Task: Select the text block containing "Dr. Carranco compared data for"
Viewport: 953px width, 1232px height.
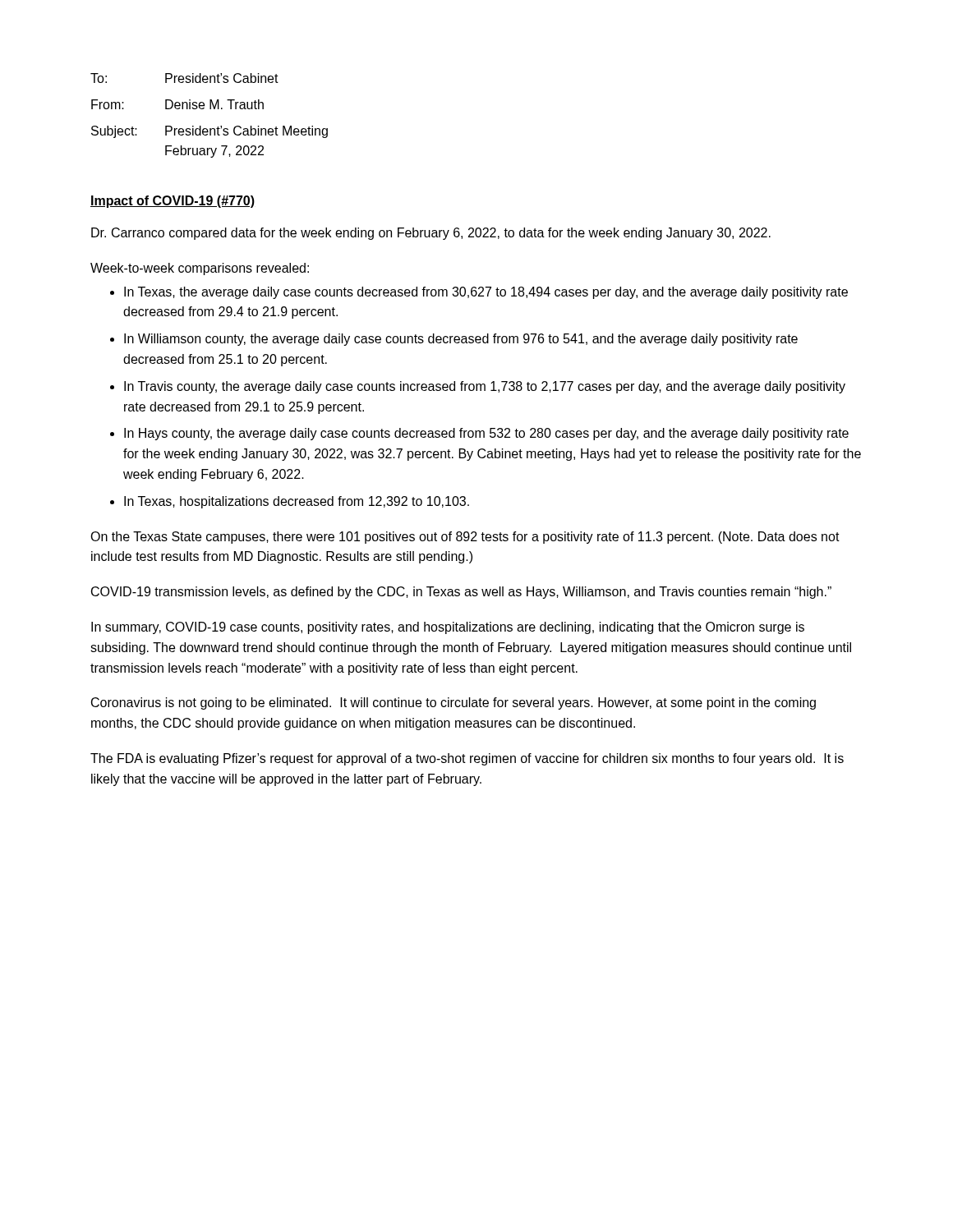Action: [431, 233]
